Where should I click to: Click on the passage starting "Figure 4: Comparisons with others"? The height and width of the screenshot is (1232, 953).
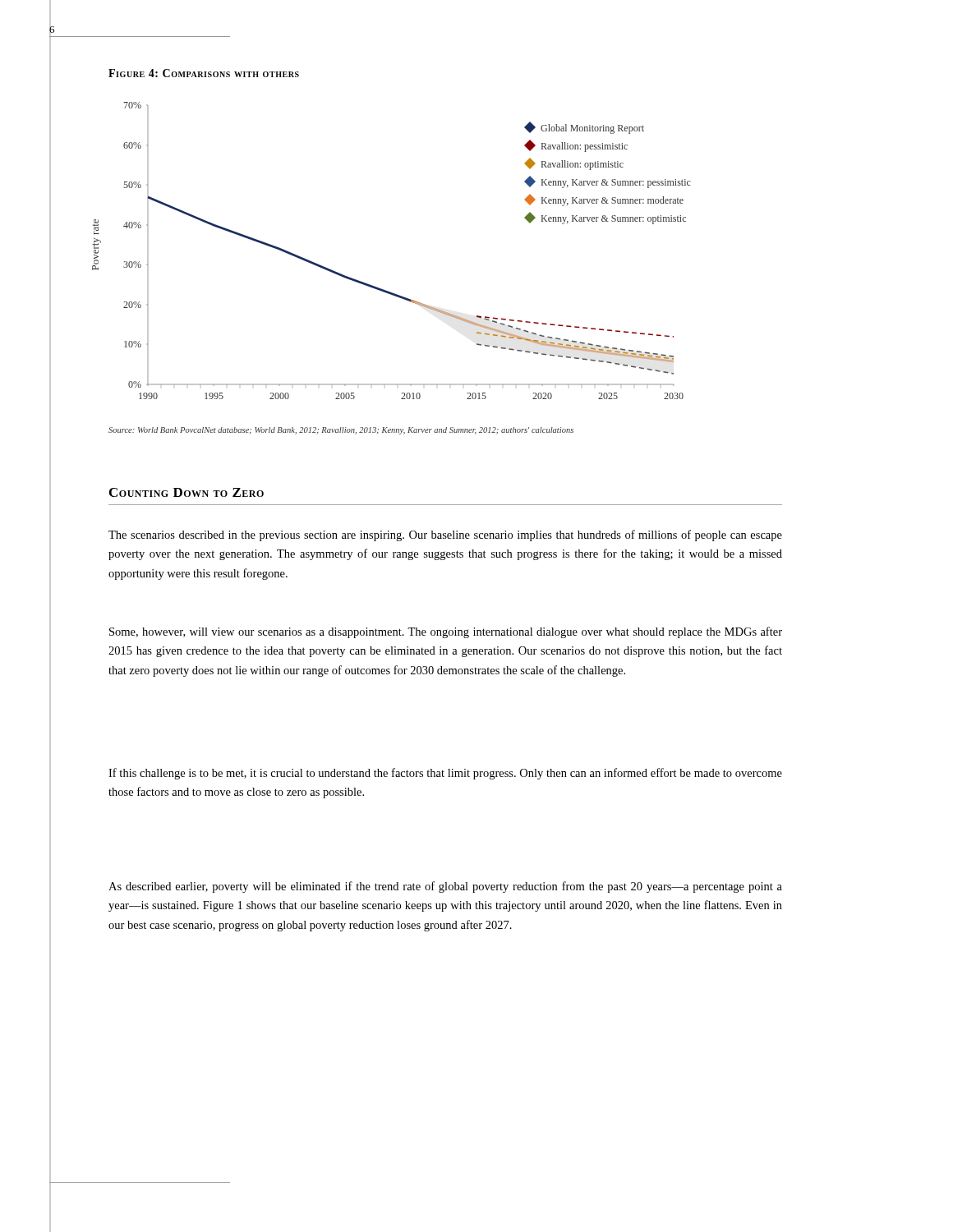[204, 74]
